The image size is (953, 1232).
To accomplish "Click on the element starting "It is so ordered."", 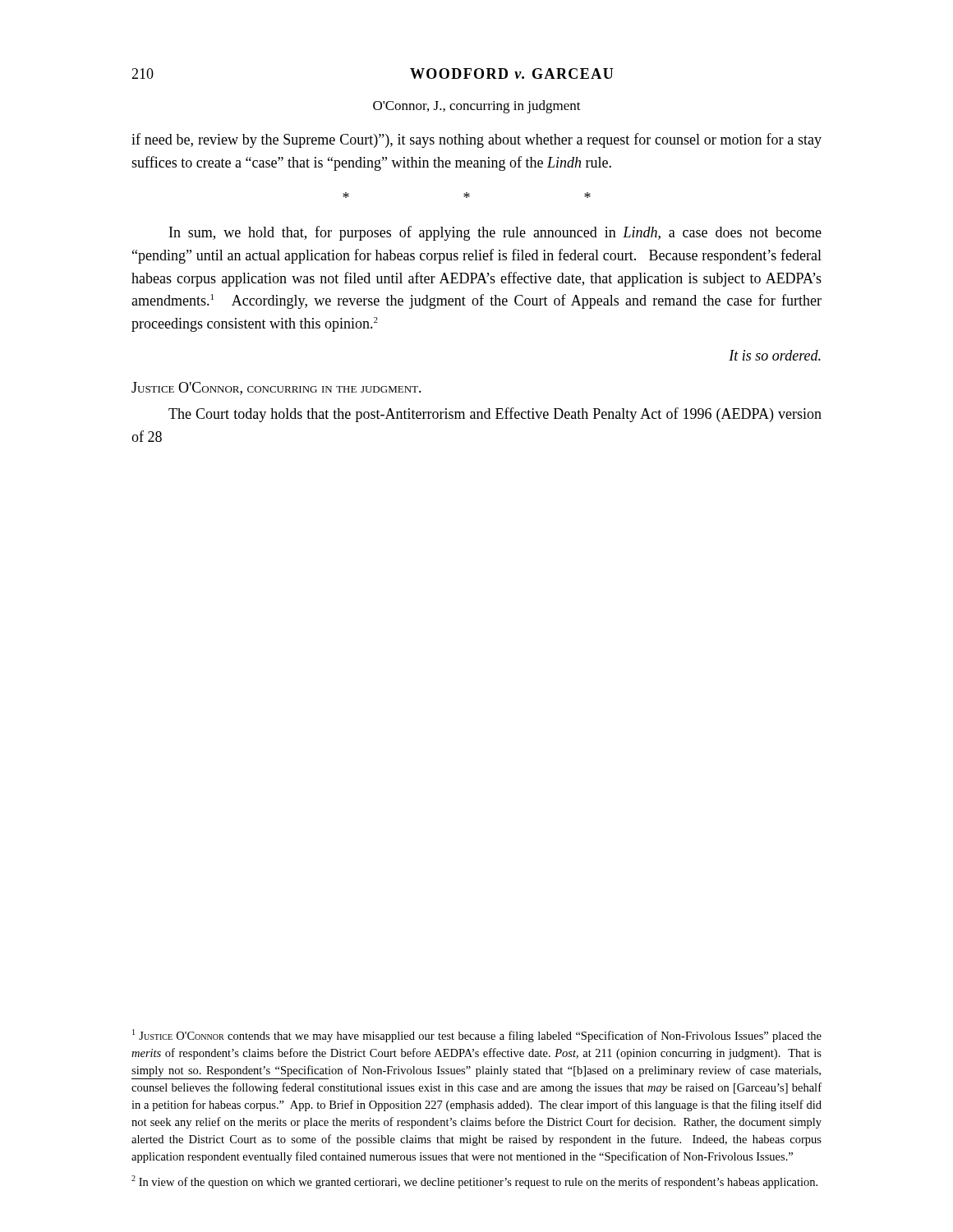I will 775,356.
